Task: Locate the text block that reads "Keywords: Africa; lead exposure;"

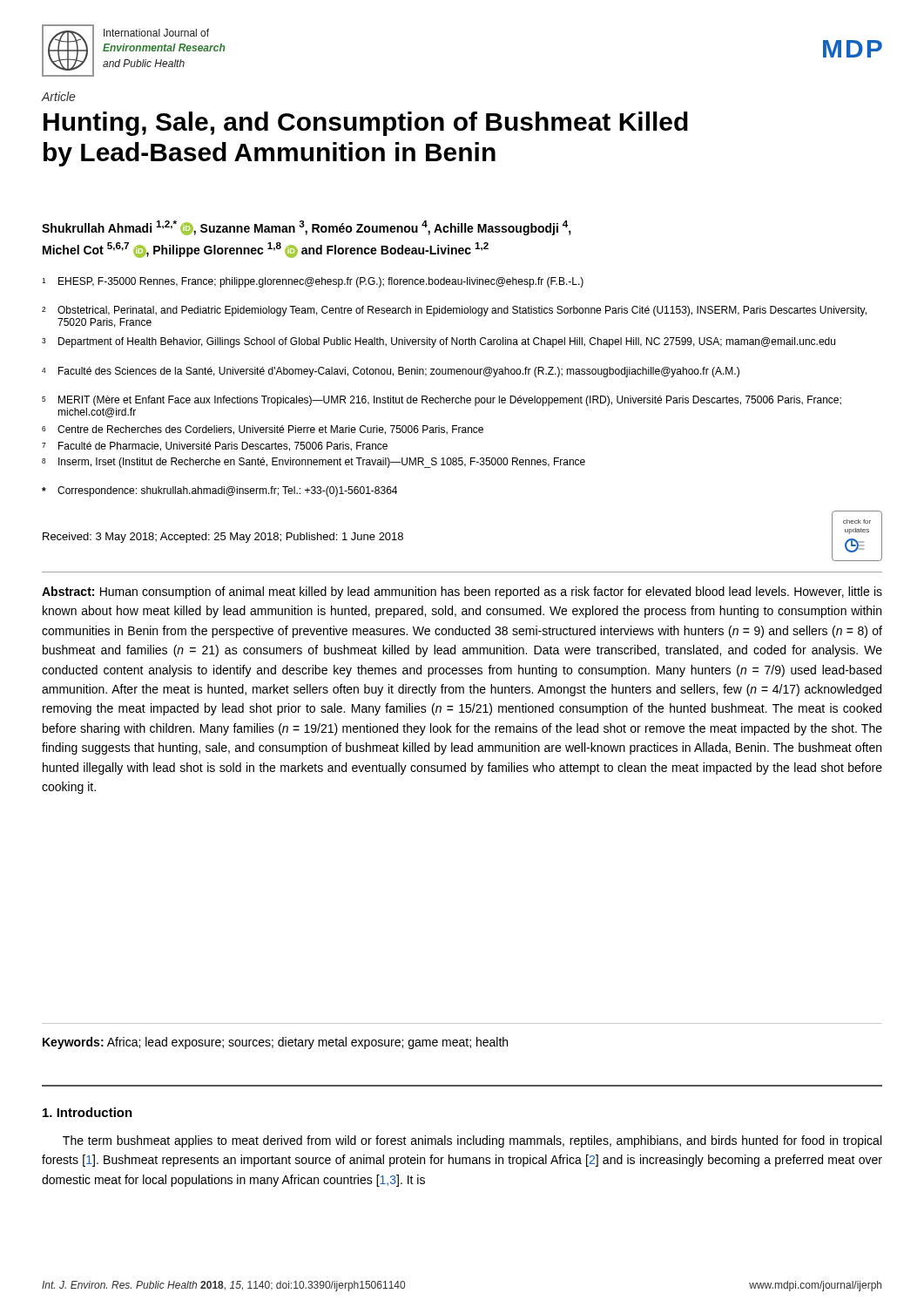Action: click(275, 1042)
